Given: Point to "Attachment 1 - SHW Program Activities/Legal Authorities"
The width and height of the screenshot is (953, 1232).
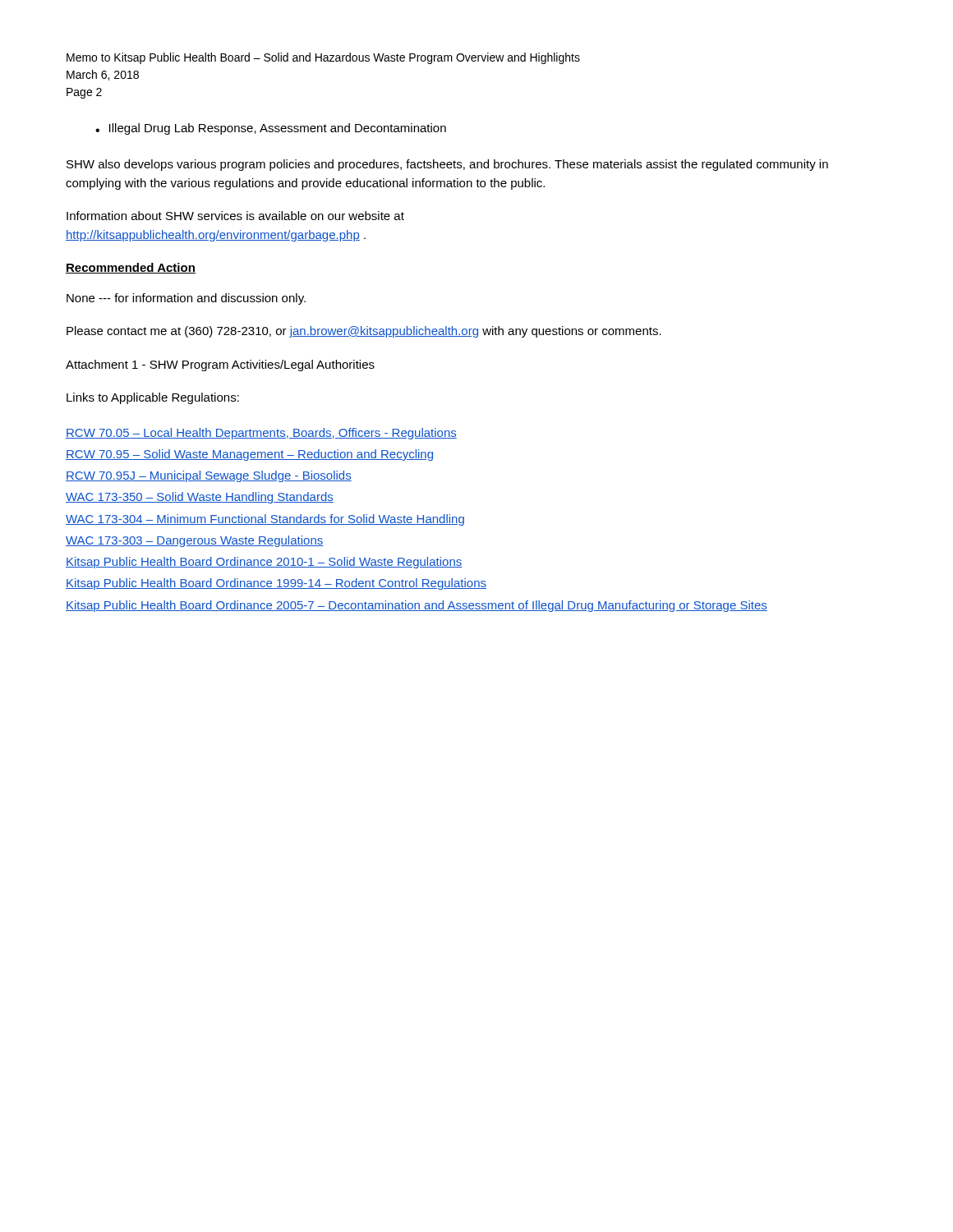Looking at the screenshot, I should click(220, 364).
